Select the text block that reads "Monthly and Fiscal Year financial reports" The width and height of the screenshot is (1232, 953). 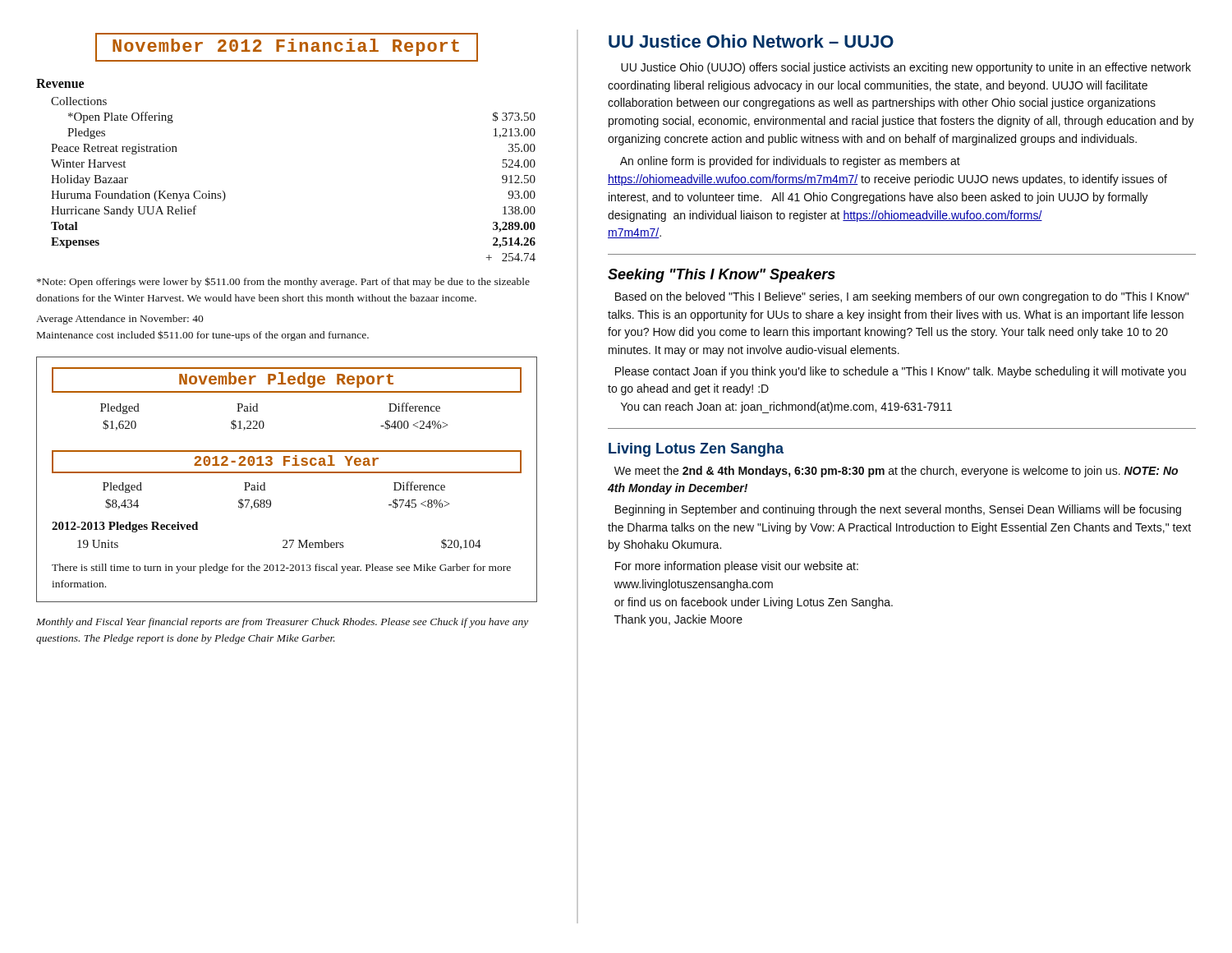click(x=282, y=630)
